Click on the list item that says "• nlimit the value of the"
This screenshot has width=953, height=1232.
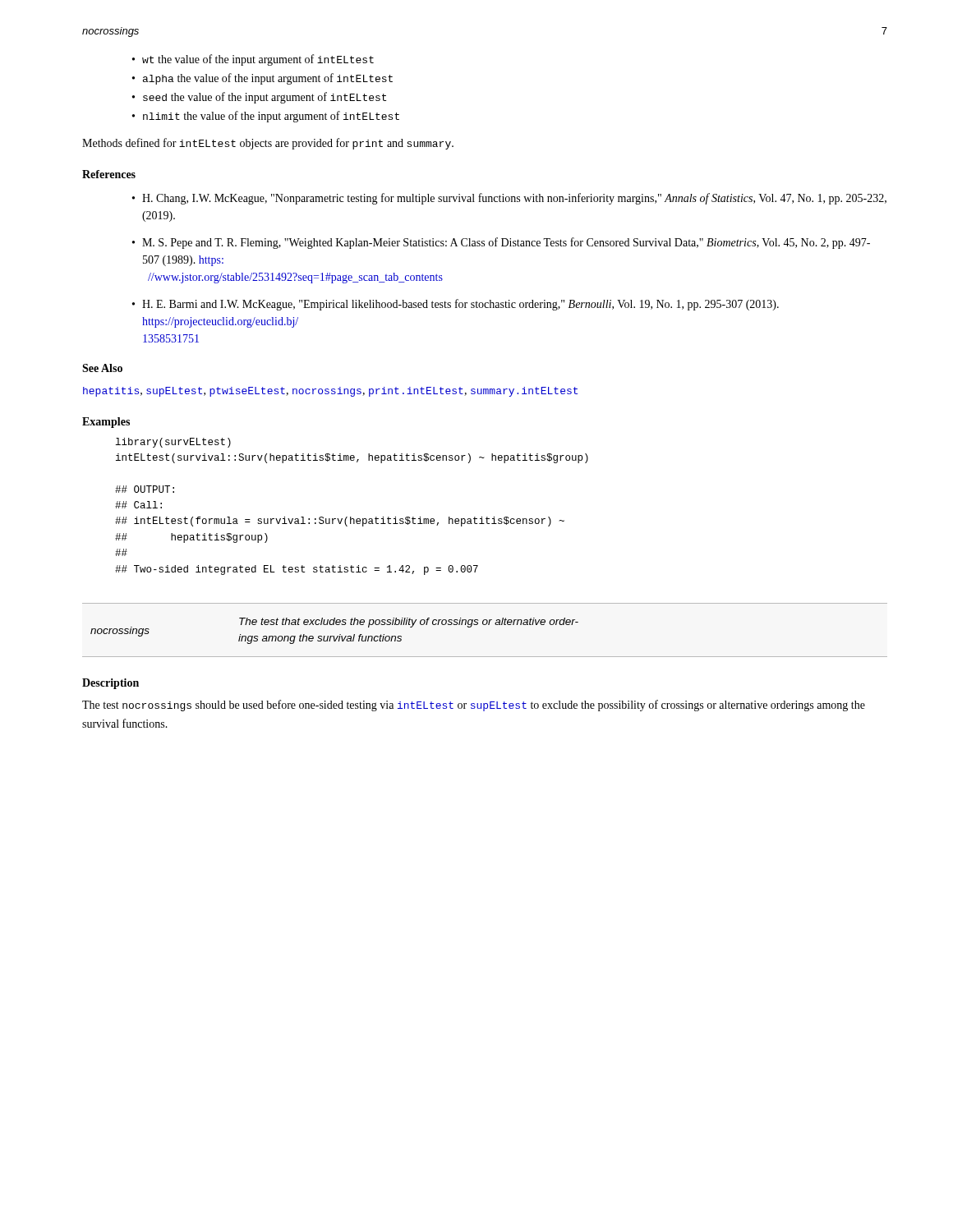click(266, 117)
